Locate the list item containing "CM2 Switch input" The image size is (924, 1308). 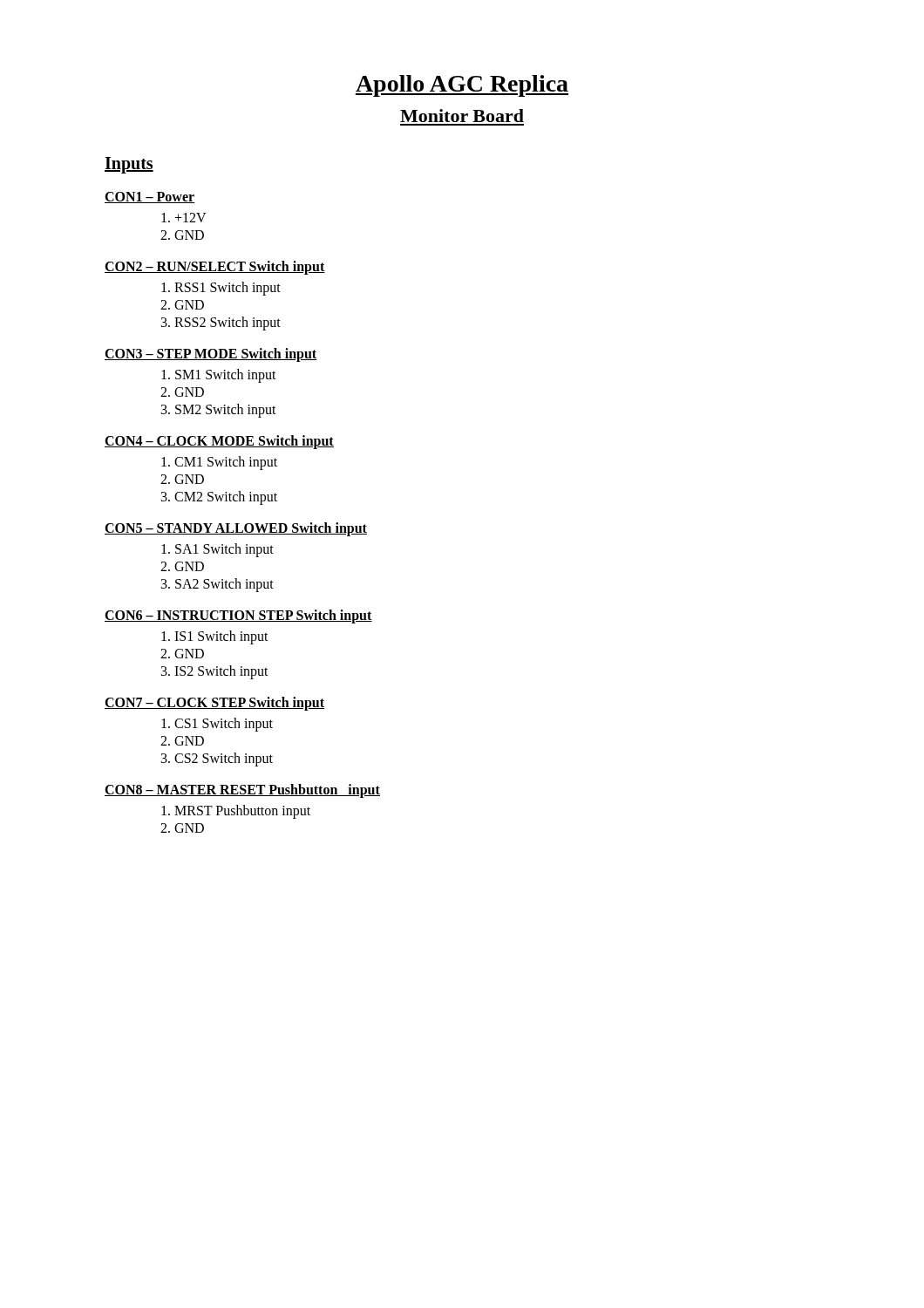coord(226,497)
